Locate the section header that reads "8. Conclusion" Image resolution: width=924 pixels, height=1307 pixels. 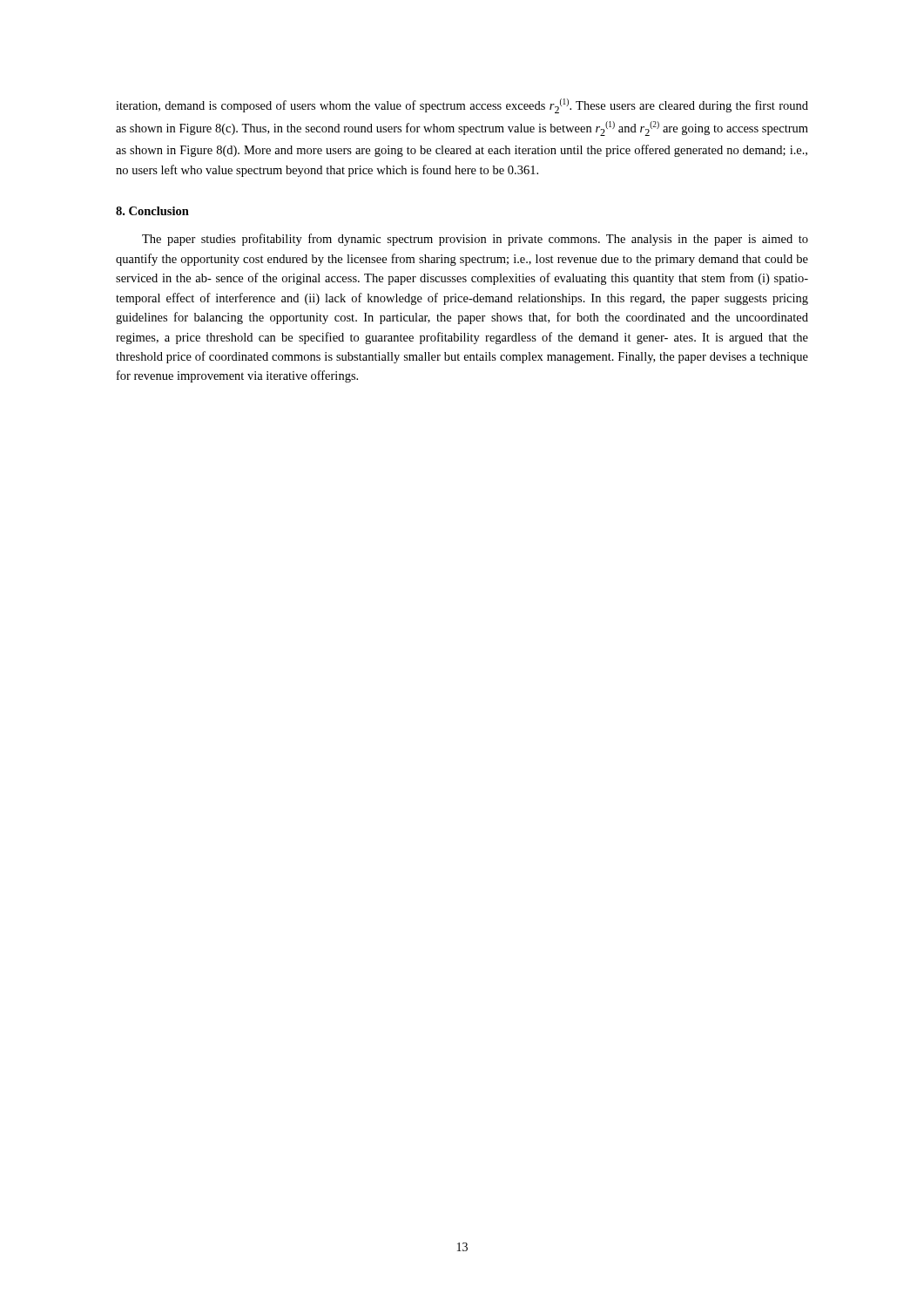152,211
